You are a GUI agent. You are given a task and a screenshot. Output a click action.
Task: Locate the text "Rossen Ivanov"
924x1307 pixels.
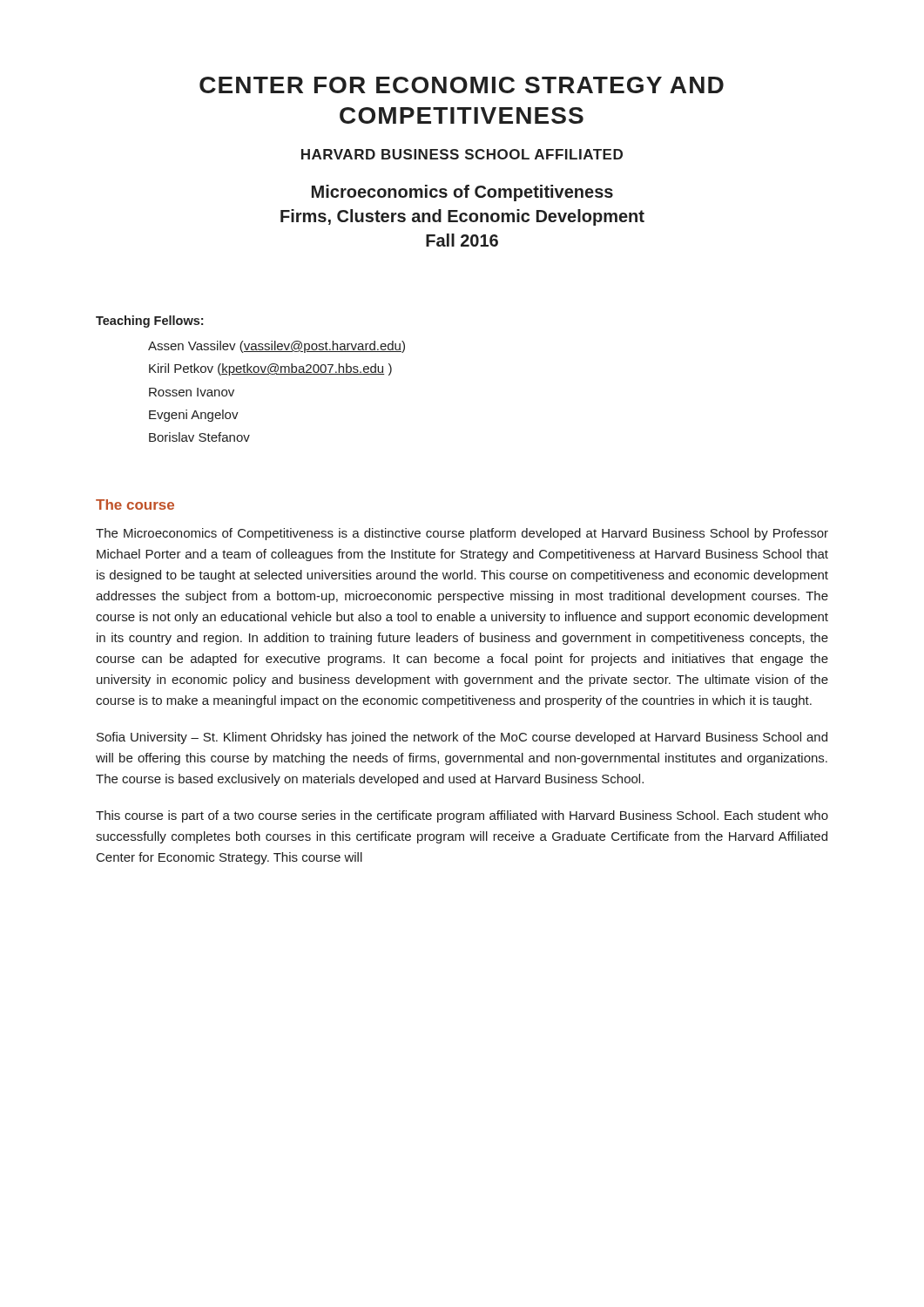pos(191,391)
